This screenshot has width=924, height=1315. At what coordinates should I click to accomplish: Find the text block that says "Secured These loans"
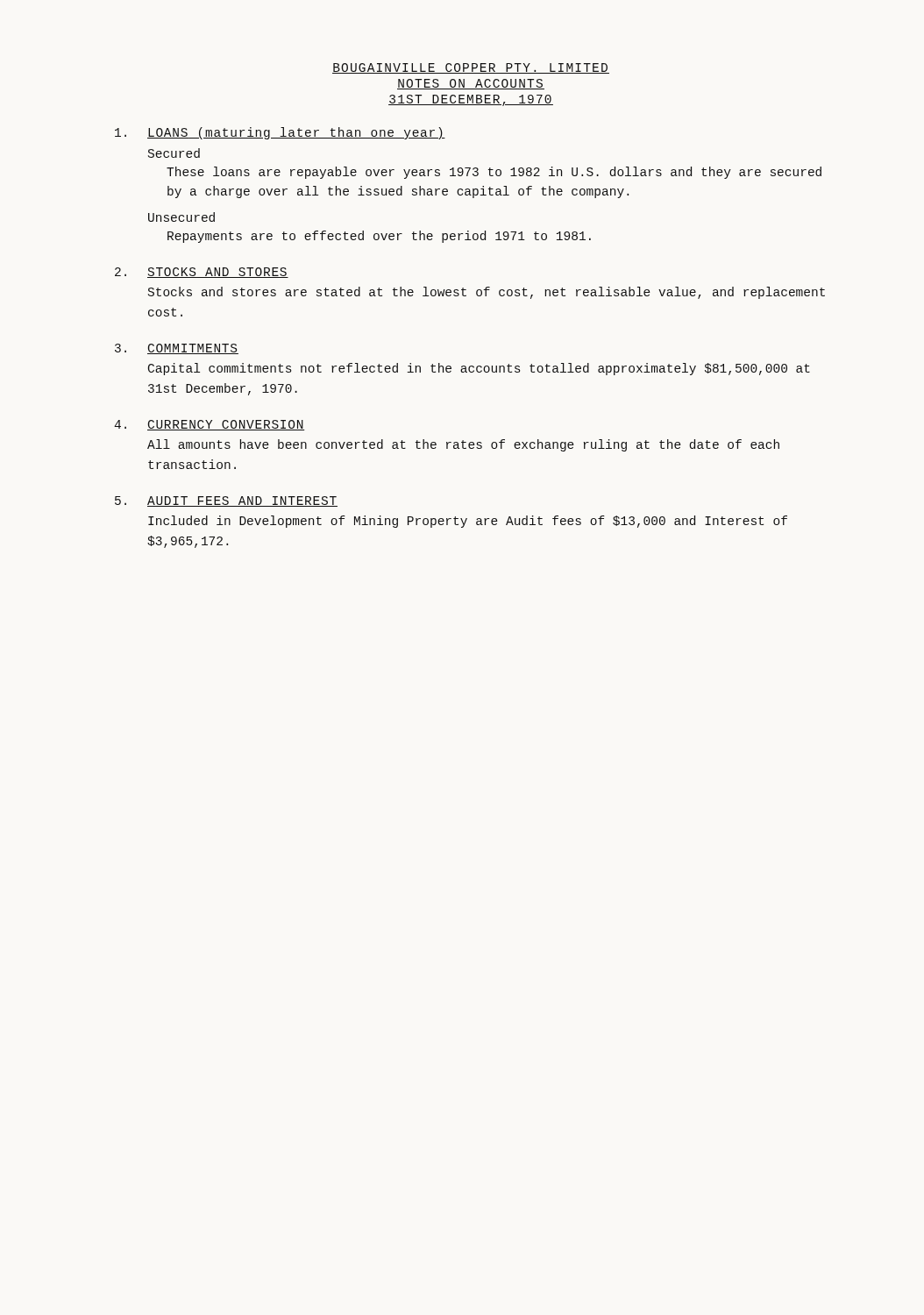click(x=487, y=175)
